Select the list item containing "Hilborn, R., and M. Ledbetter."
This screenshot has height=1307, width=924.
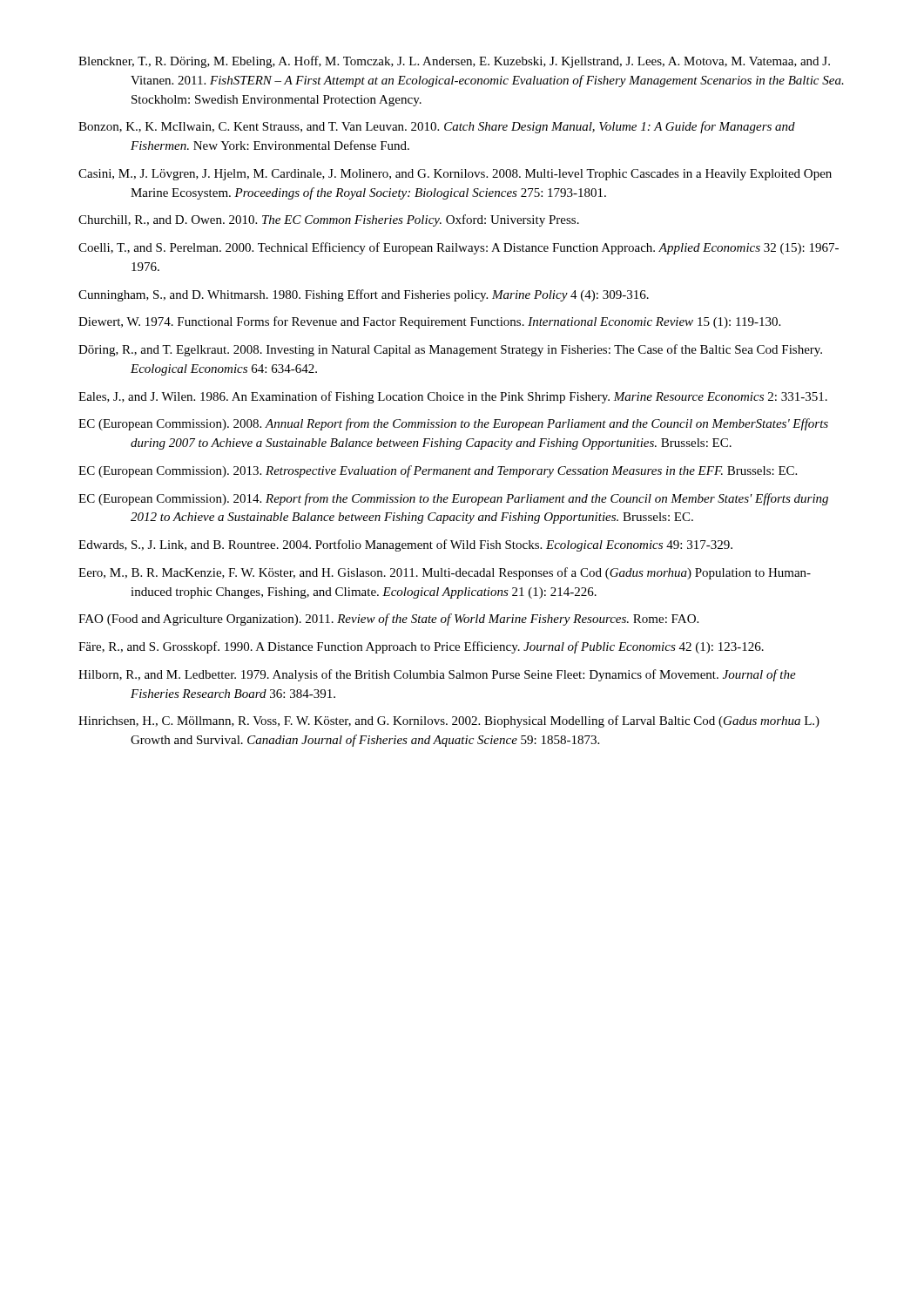click(x=437, y=684)
